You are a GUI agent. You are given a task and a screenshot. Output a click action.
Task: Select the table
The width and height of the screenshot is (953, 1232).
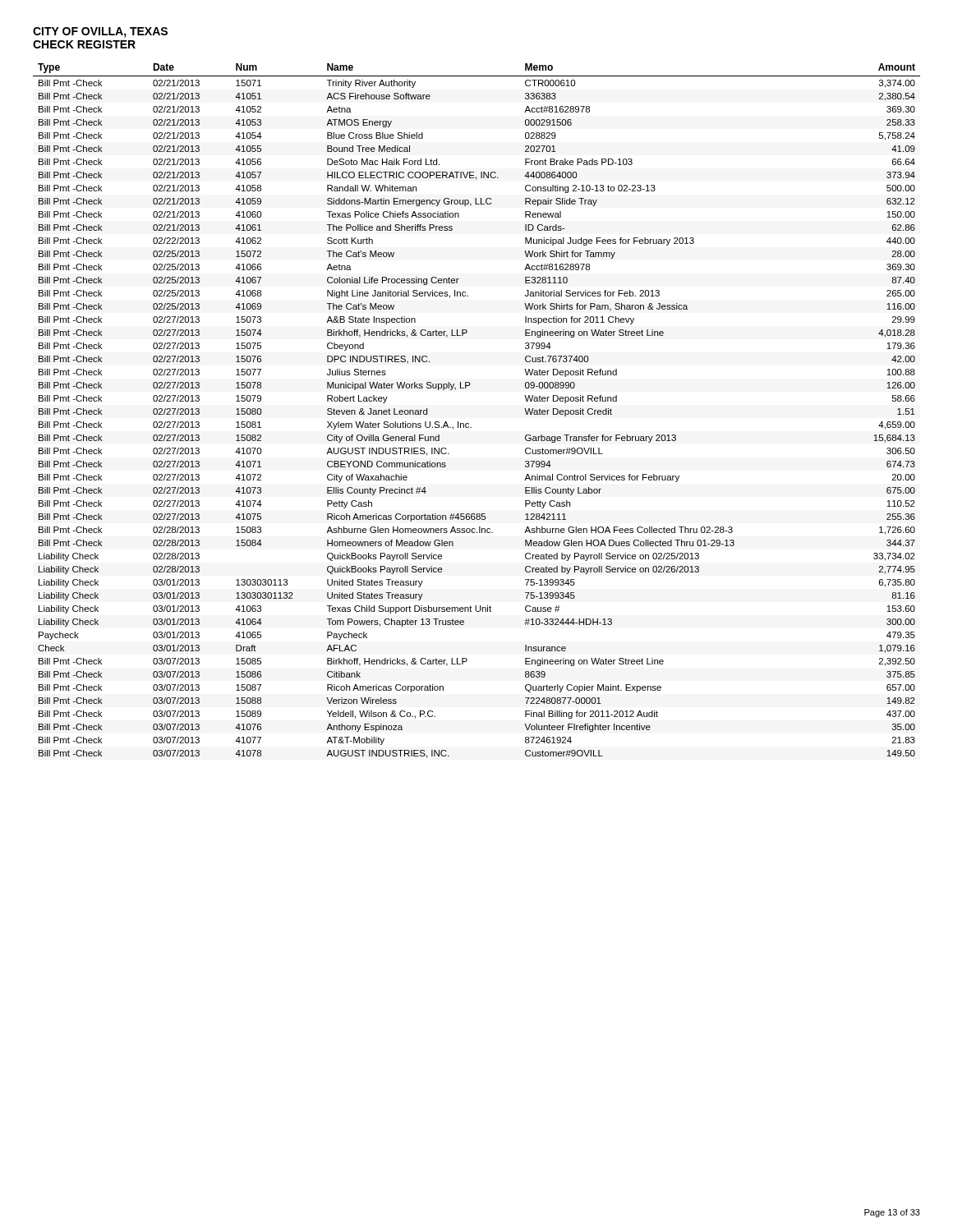[x=476, y=409]
